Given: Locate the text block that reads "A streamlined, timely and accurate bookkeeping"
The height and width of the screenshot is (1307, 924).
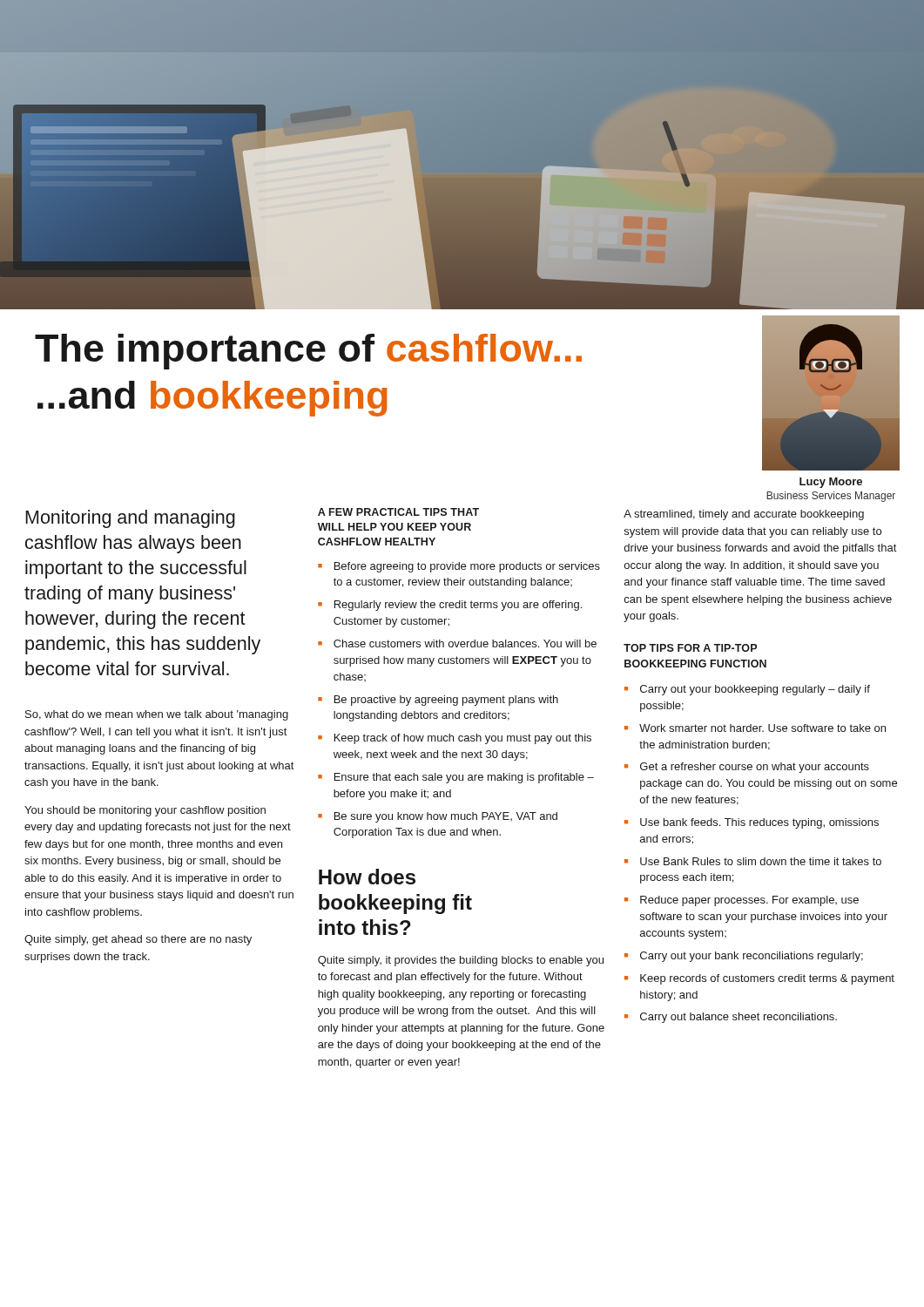Looking at the screenshot, I should click(x=760, y=565).
